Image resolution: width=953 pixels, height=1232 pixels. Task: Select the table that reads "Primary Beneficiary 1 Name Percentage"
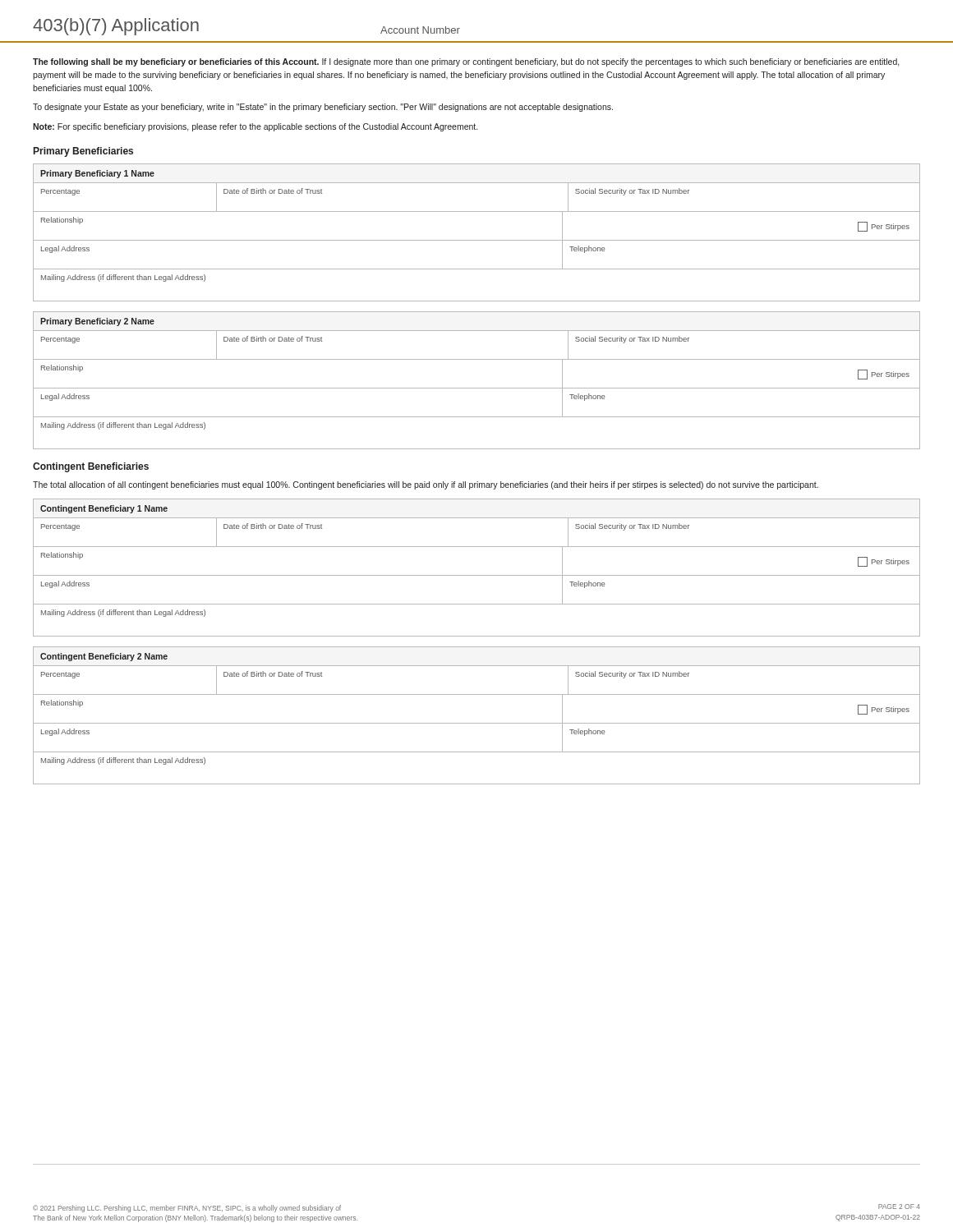click(x=476, y=232)
